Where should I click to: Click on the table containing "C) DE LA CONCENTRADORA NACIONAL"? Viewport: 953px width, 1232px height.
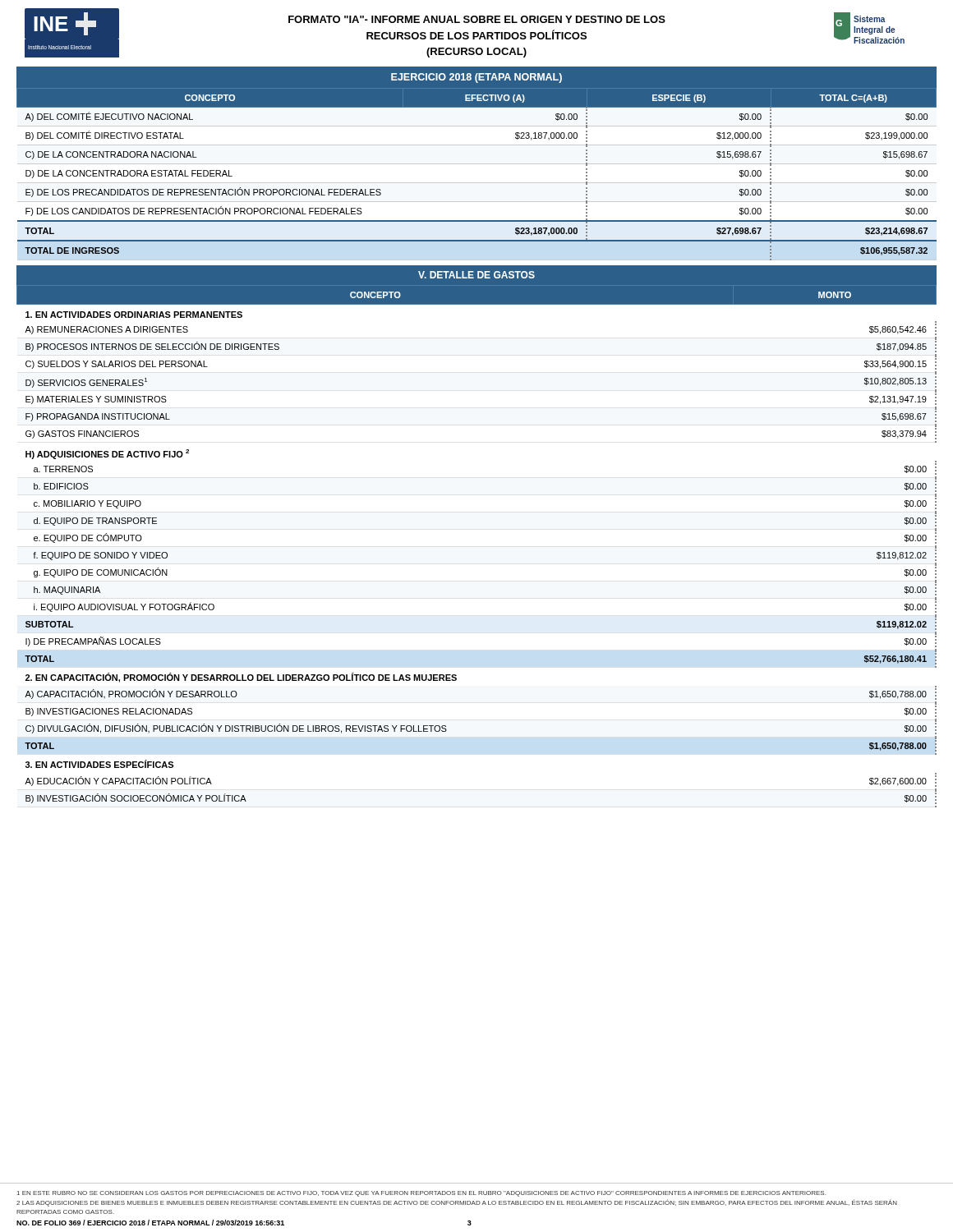pos(476,174)
